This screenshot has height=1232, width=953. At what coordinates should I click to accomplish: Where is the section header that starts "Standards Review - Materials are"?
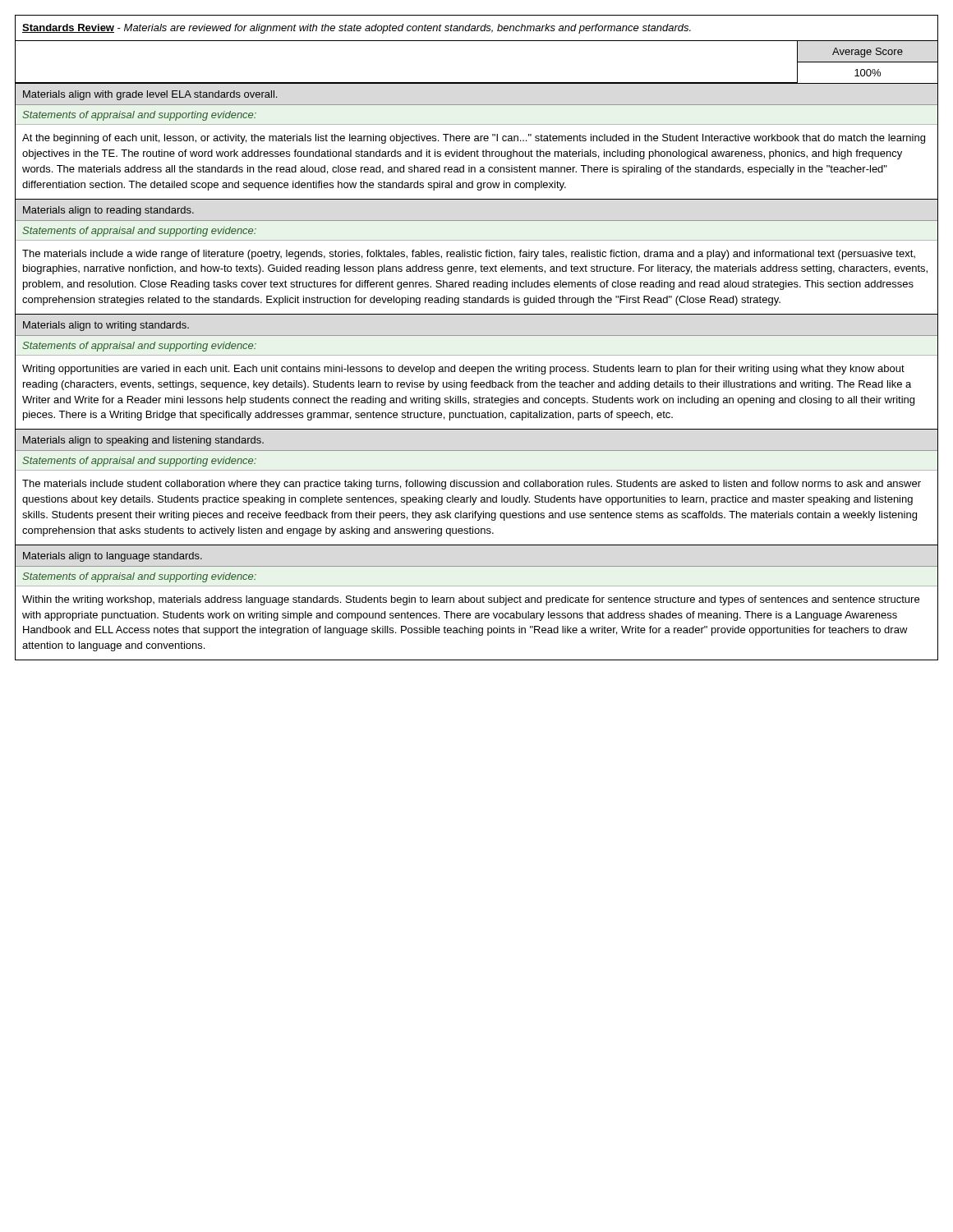(357, 27)
